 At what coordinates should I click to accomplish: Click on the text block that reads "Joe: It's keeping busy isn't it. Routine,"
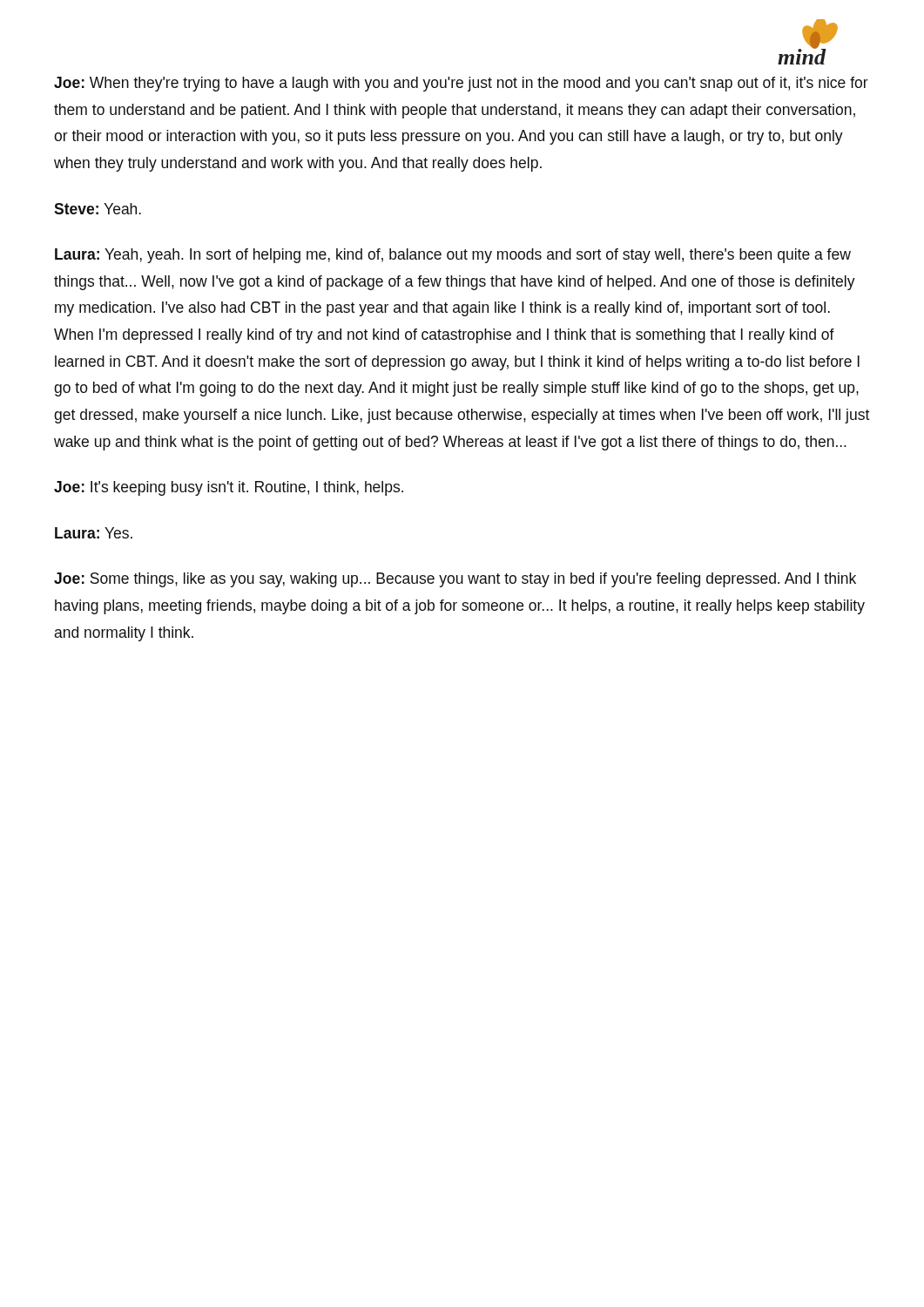pyautogui.click(x=229, y=487)
